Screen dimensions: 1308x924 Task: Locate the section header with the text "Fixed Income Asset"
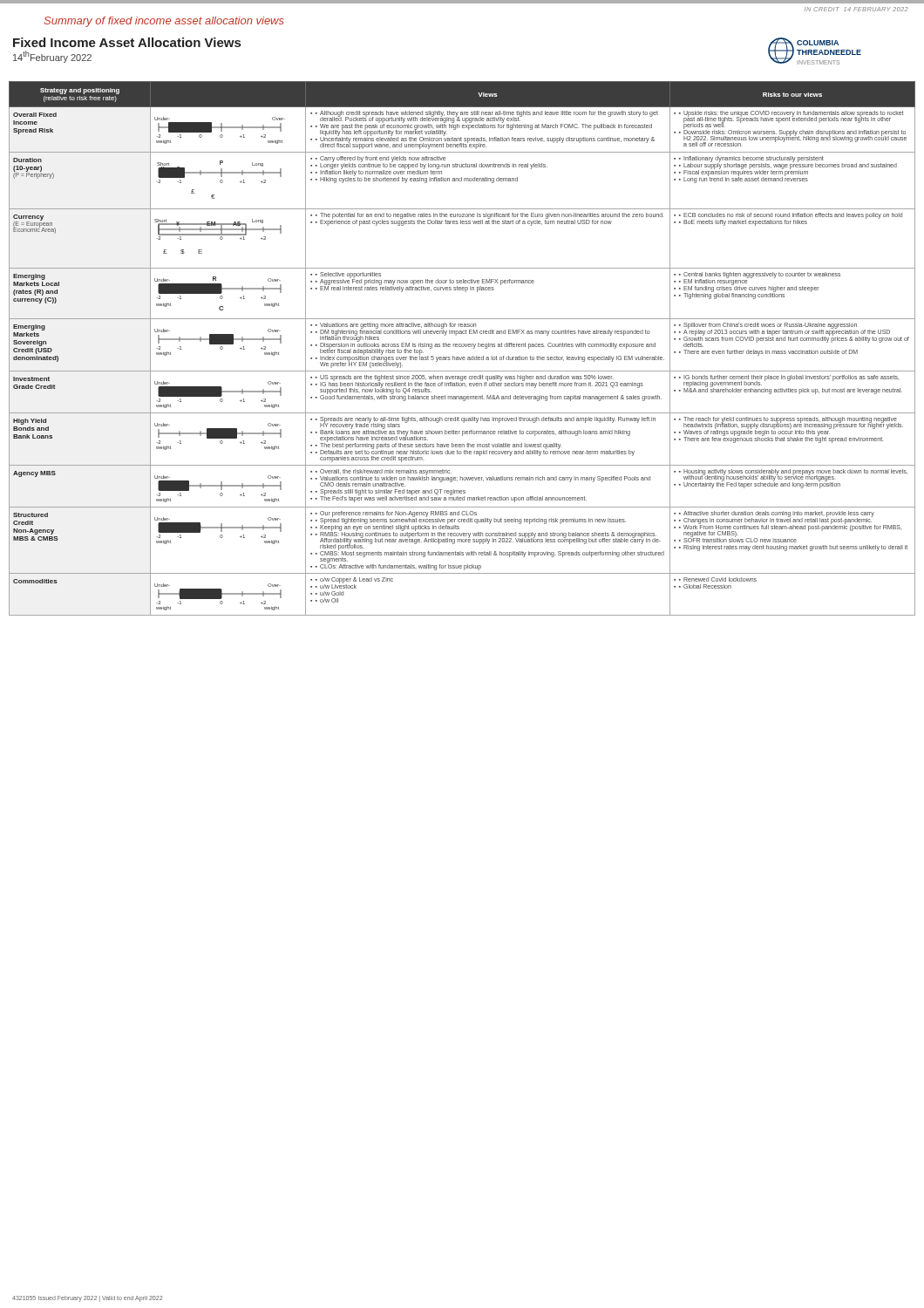pos(127,49)
